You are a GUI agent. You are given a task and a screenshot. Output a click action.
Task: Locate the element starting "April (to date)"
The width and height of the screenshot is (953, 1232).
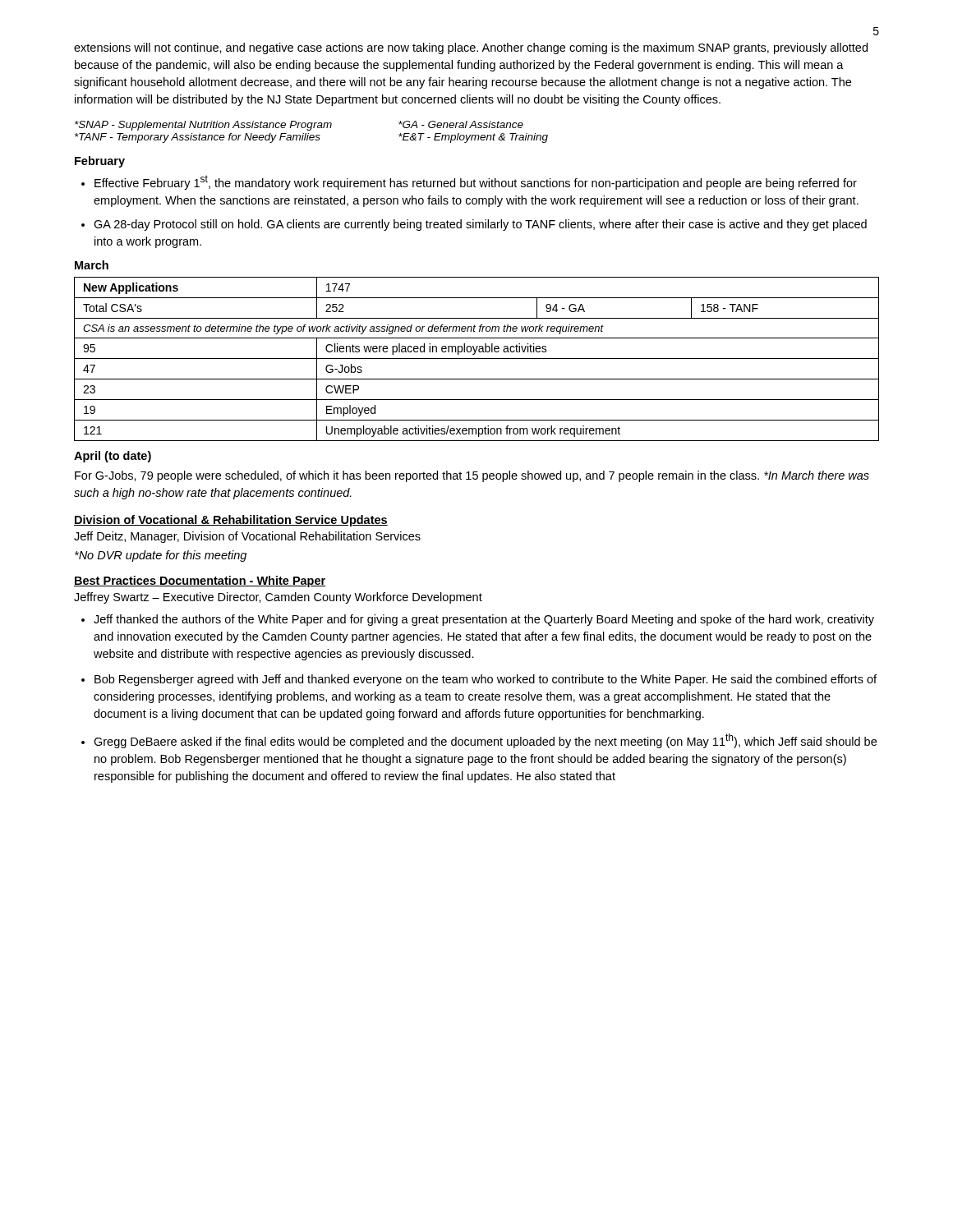tap(113, 456)
